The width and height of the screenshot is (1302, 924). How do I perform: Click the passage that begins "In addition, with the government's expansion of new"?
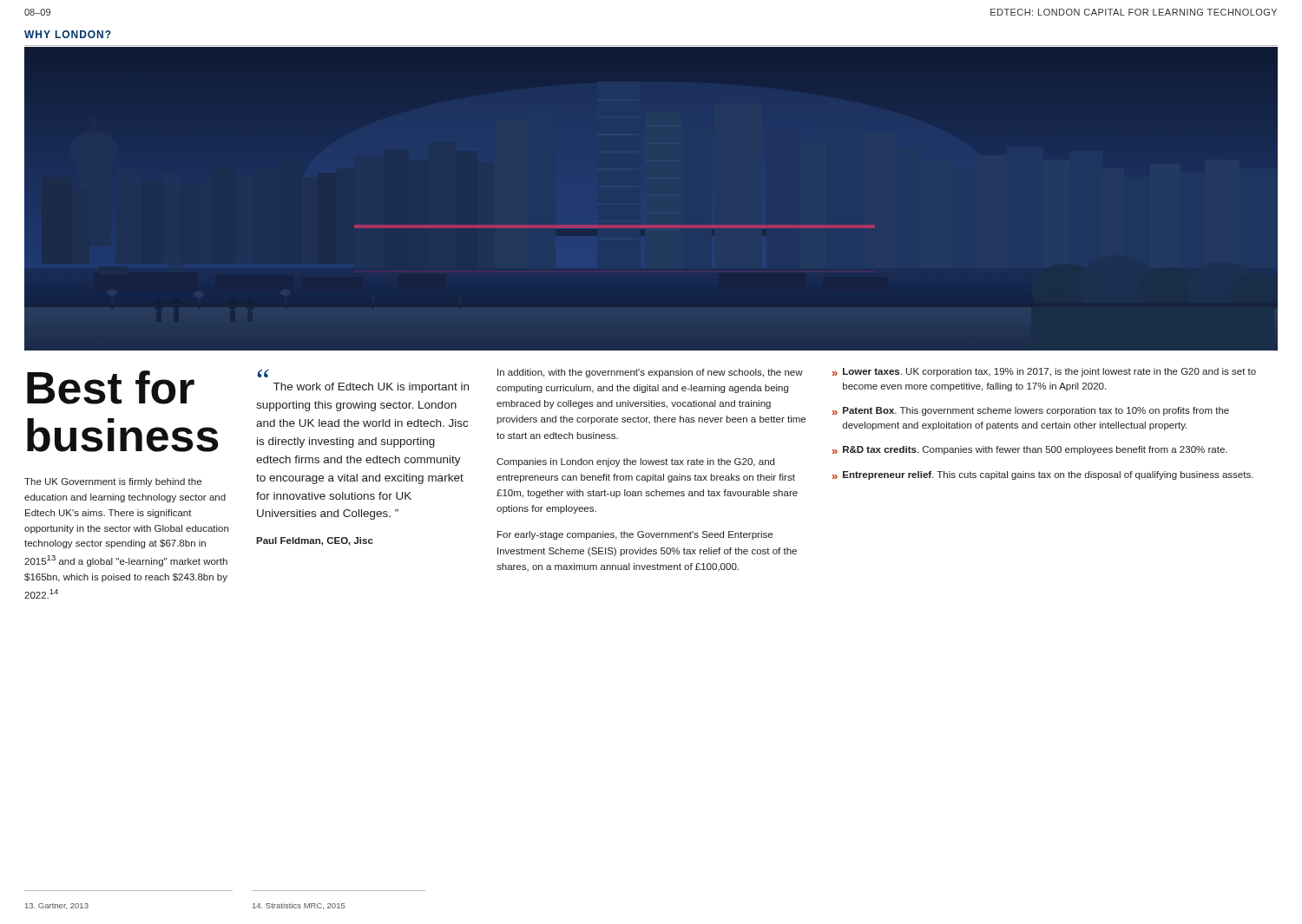click(653, 469)
